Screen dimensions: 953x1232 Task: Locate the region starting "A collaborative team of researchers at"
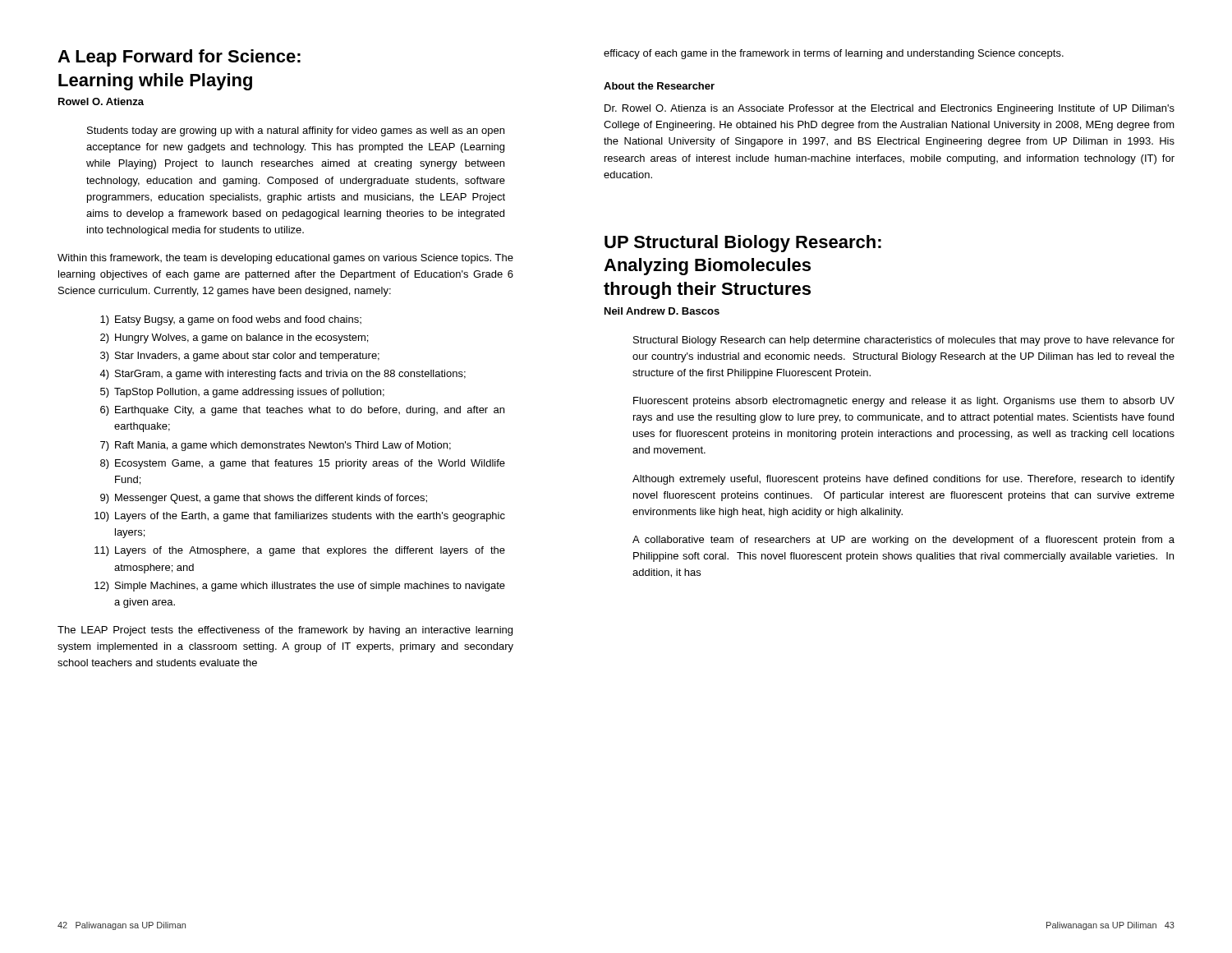tap(903, 556)
